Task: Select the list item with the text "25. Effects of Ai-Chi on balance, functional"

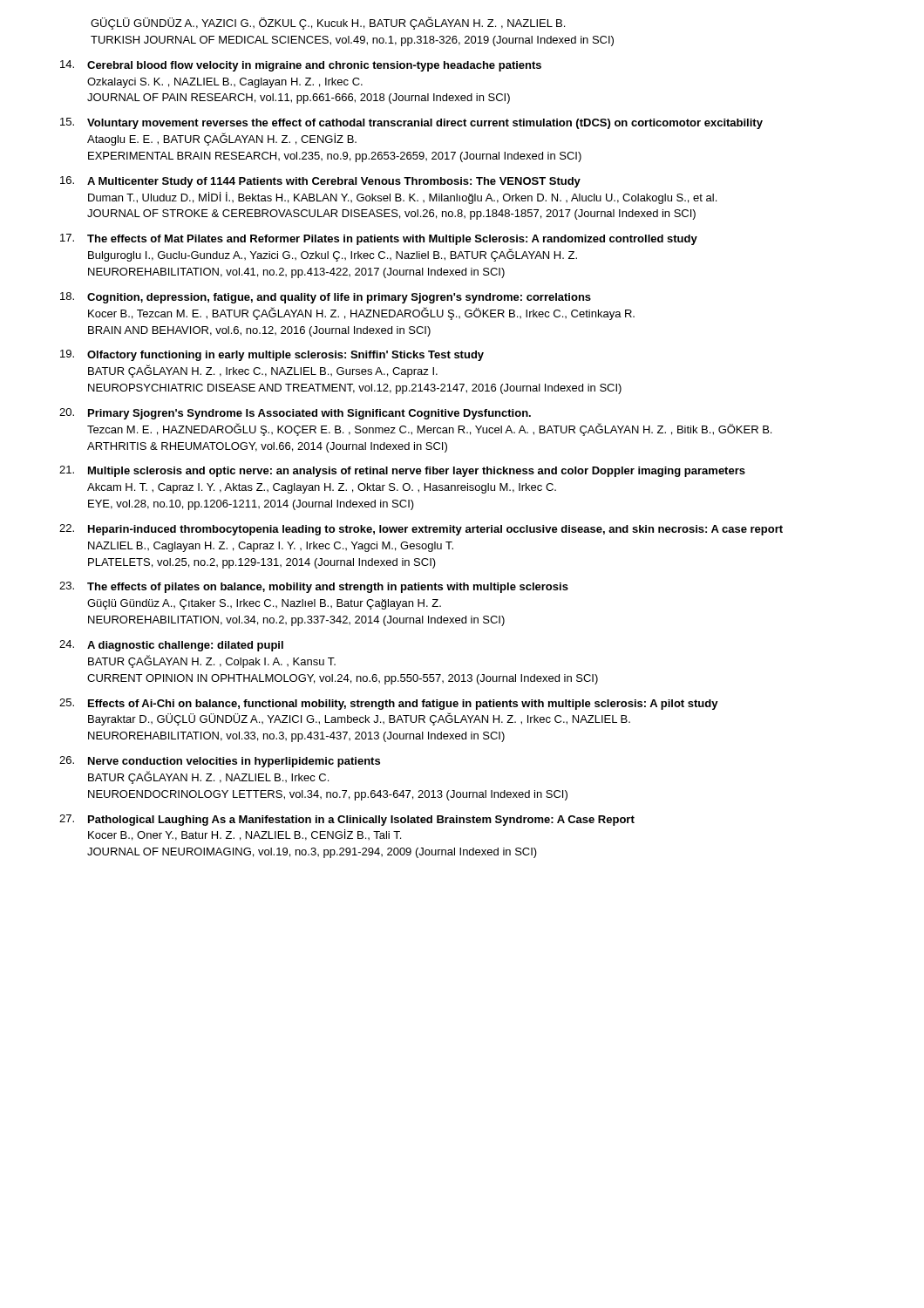Action: pyautogui.click(x=462, y=720)
